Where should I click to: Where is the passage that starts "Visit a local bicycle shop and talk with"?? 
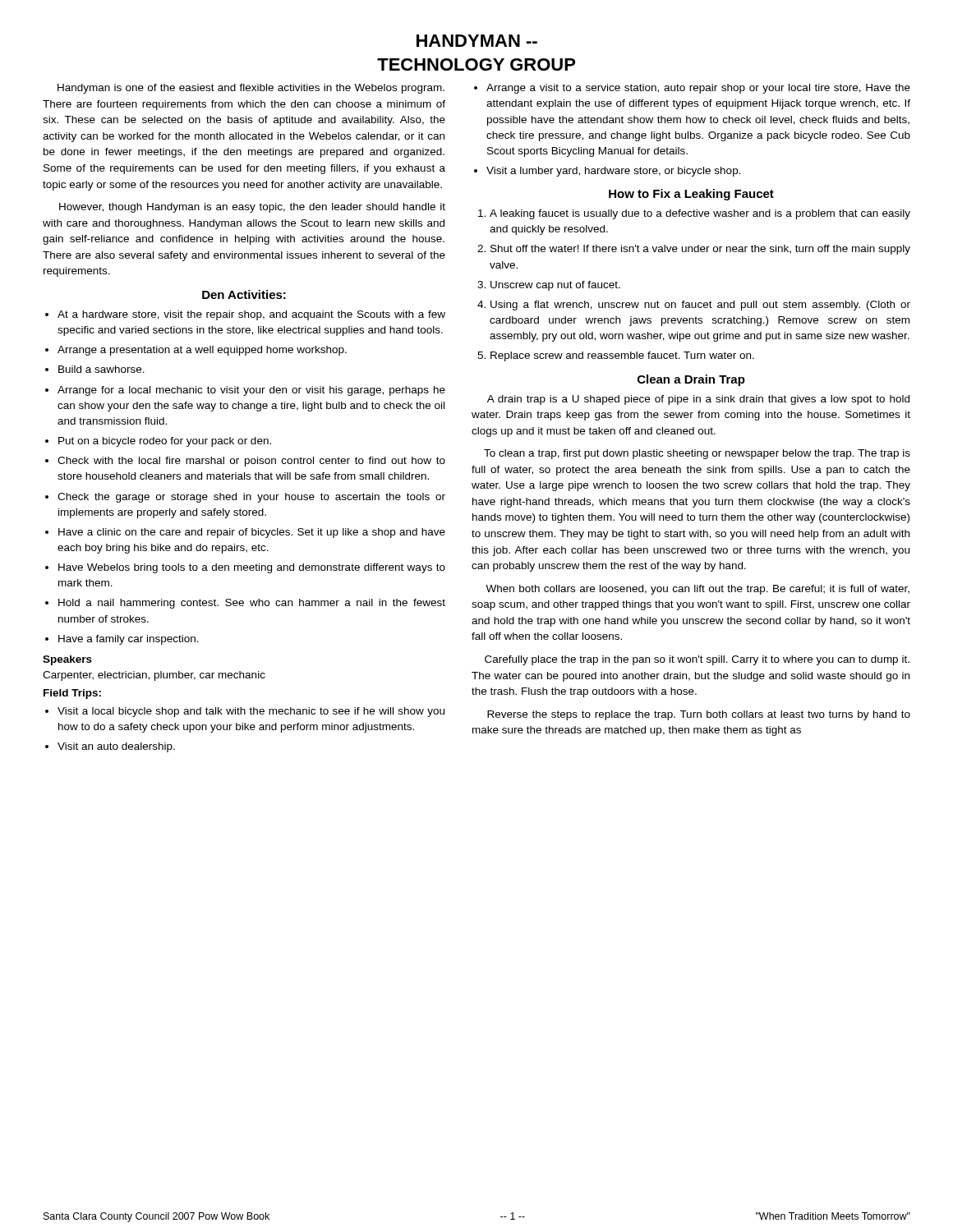[x=251, y=718]
